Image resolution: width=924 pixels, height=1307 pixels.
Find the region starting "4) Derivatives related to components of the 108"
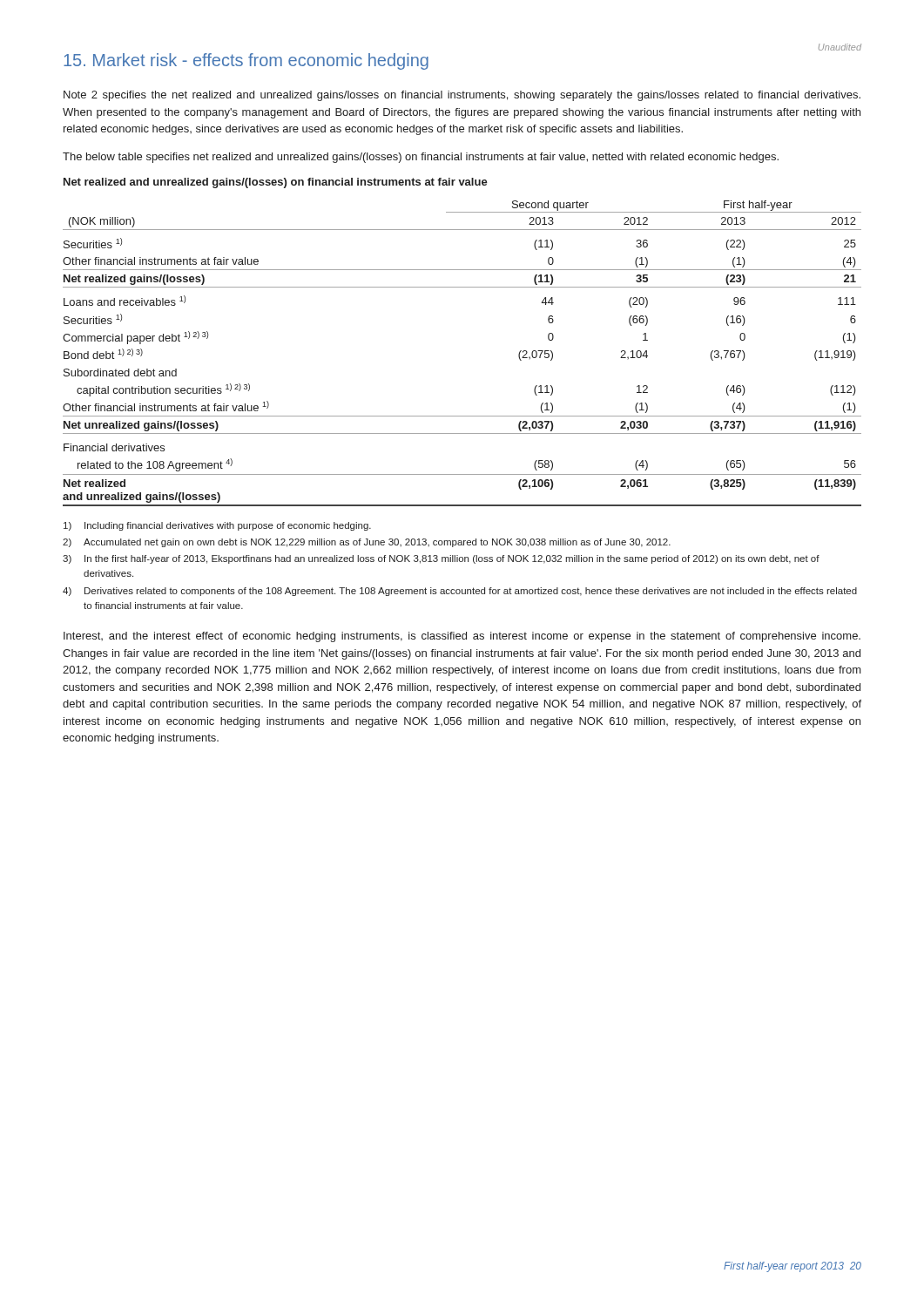(x=462, y=598)
